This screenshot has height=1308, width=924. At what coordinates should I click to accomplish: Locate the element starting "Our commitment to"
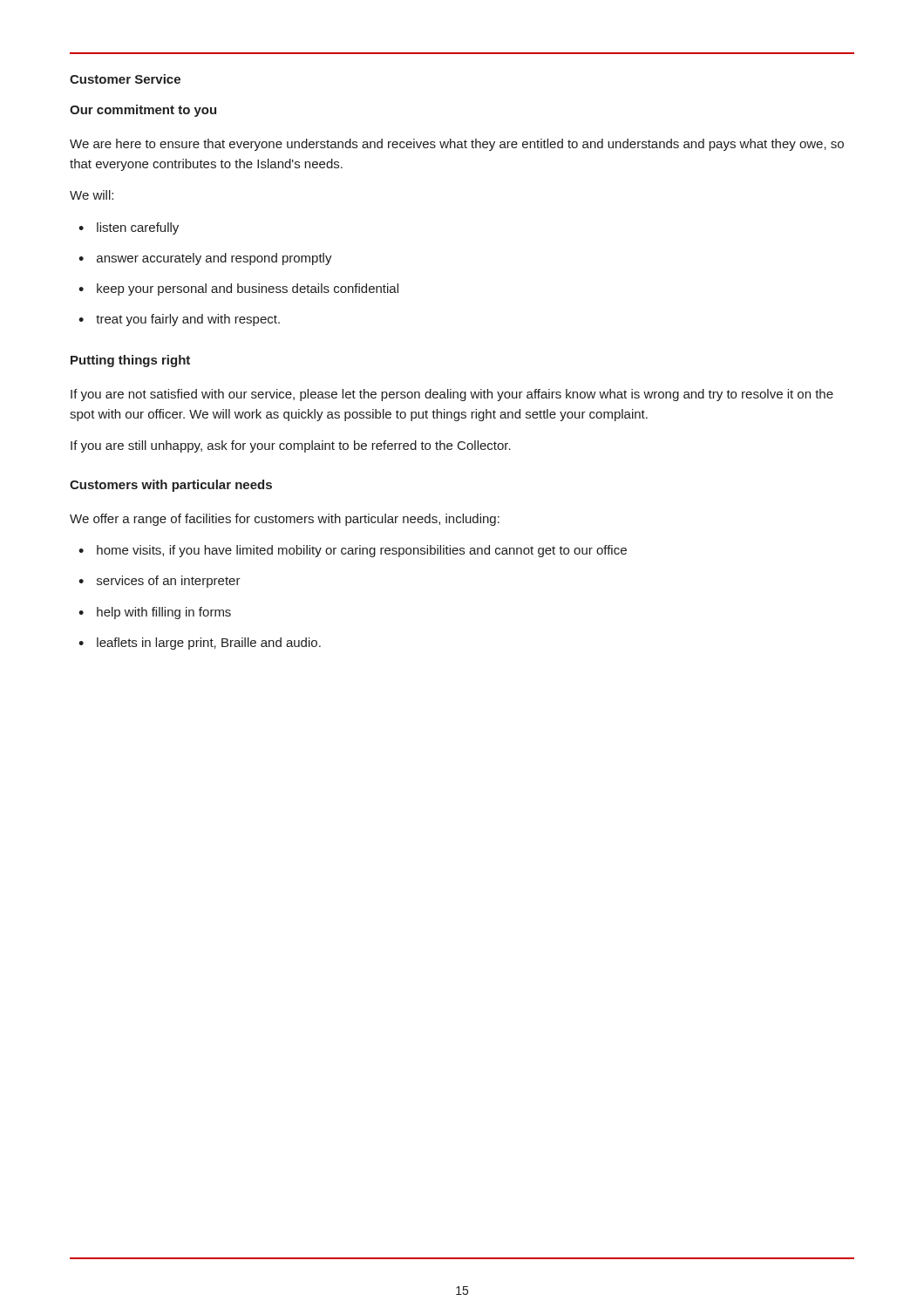click(143, 109)
